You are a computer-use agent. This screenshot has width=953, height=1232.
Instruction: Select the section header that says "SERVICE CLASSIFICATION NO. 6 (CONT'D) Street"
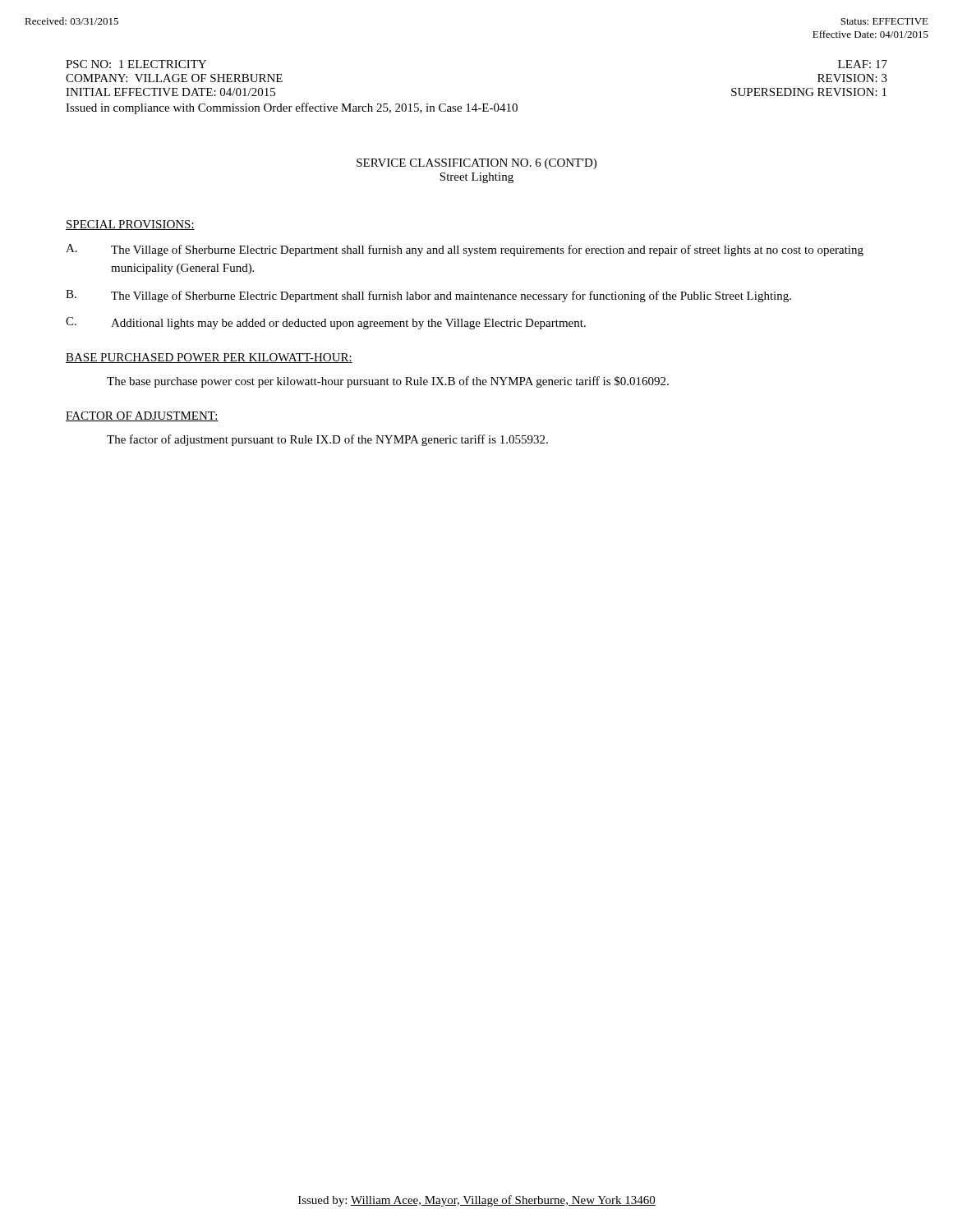[x=476, y=170]
